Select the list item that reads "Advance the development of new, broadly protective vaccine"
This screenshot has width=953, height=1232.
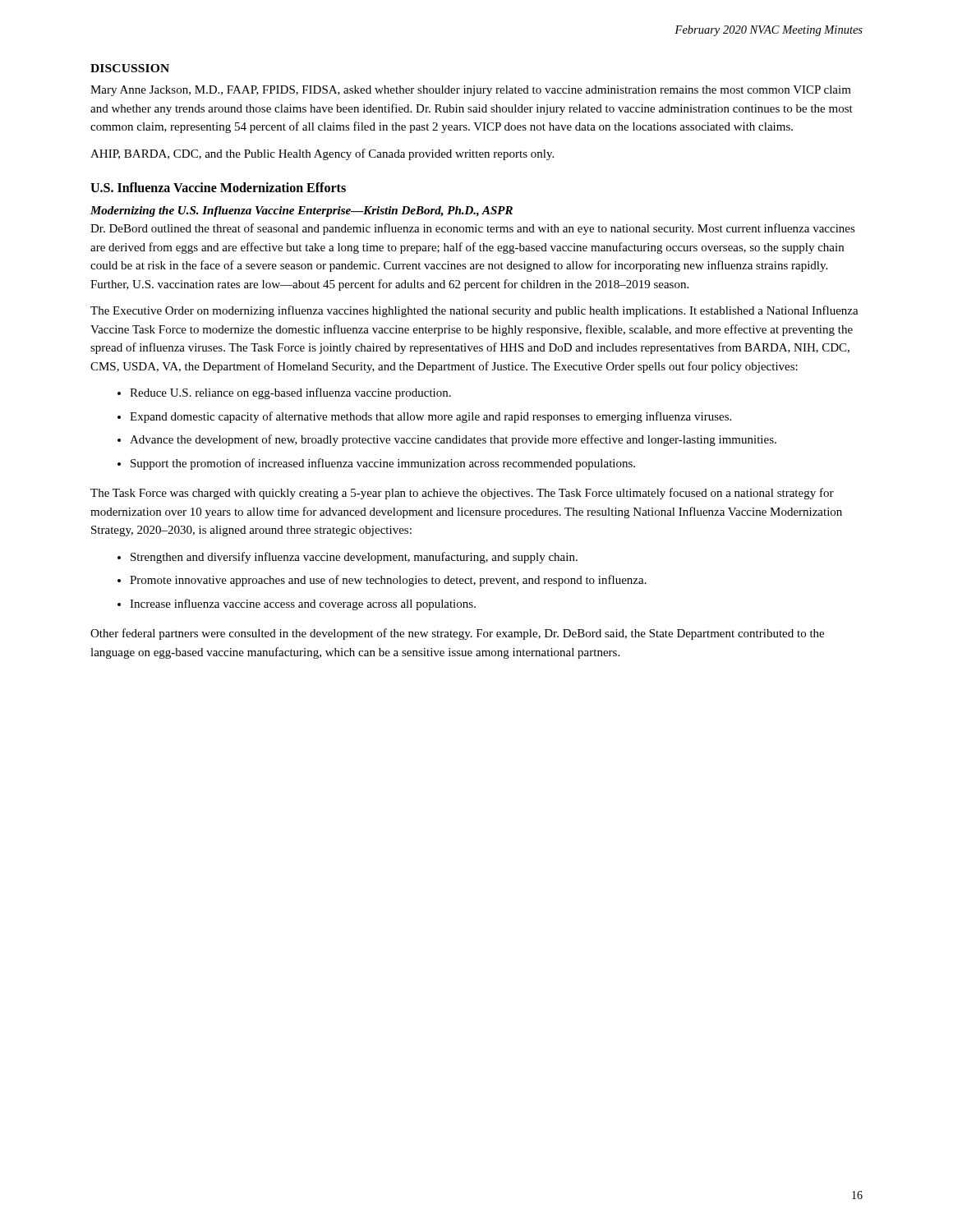pos(476,440)
